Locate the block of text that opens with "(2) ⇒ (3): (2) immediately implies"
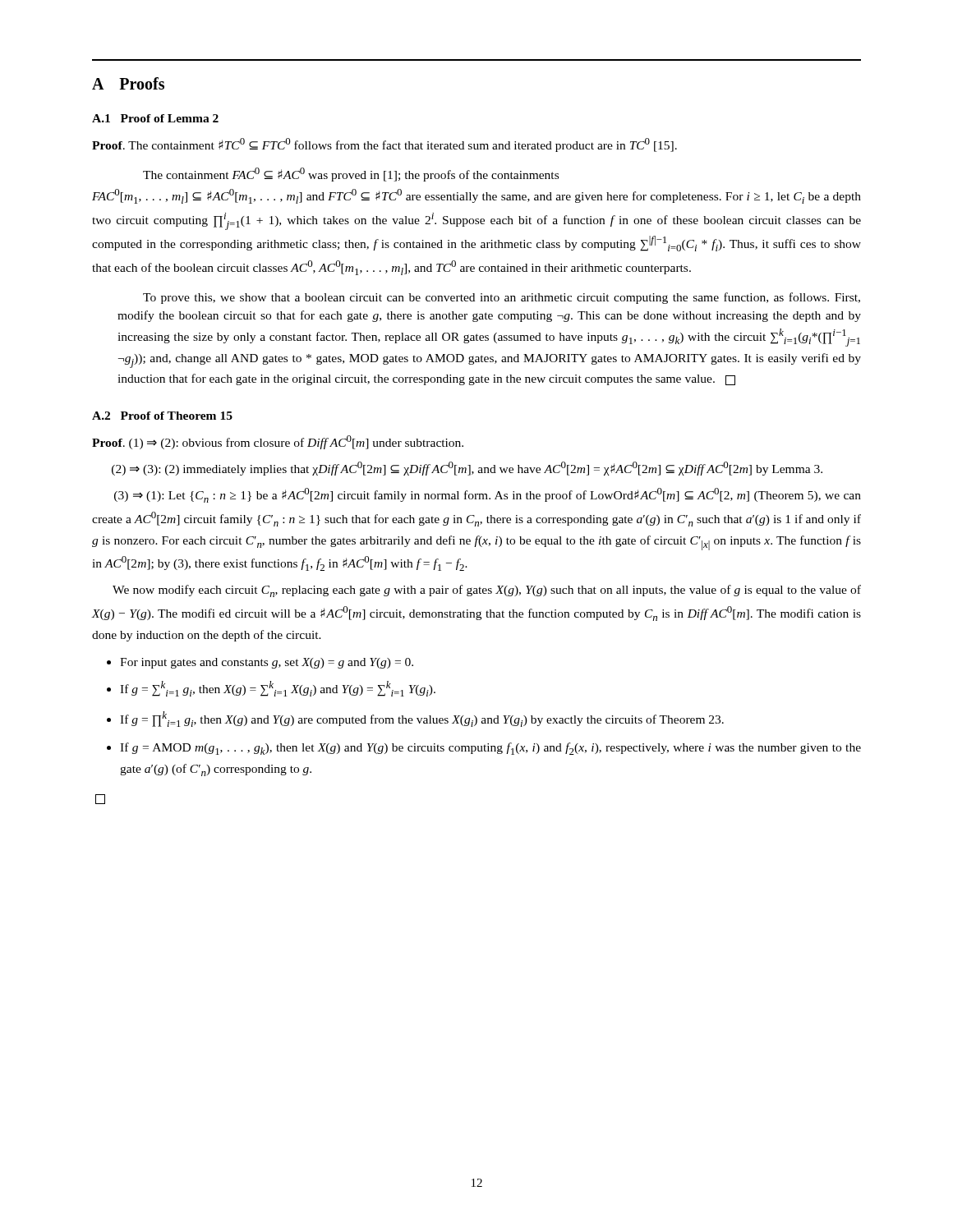This screenshot has width=953, height=1232. (458, 467)
